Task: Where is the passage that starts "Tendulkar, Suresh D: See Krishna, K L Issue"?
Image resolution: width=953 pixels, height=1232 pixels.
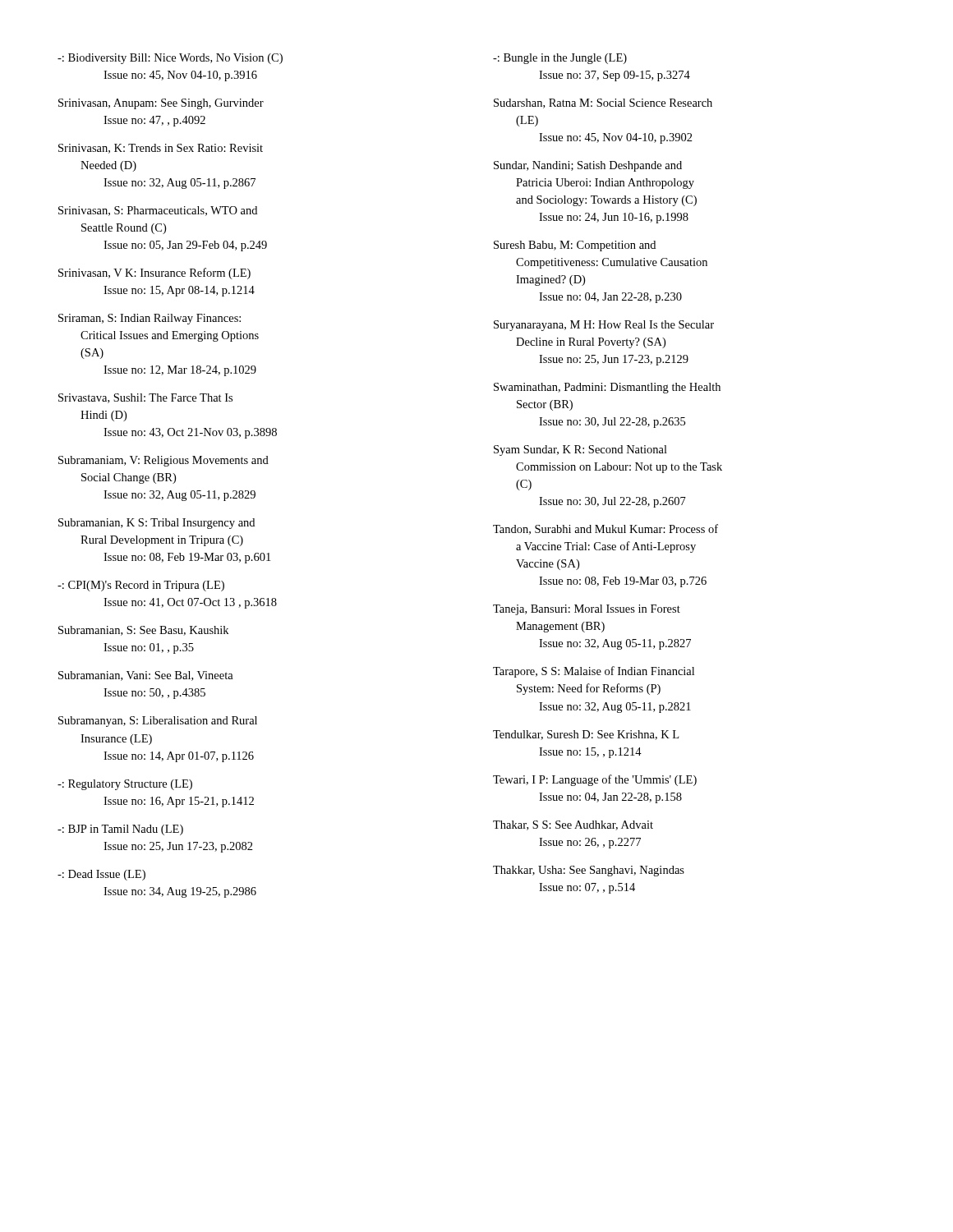Action: tap(586, 742)
